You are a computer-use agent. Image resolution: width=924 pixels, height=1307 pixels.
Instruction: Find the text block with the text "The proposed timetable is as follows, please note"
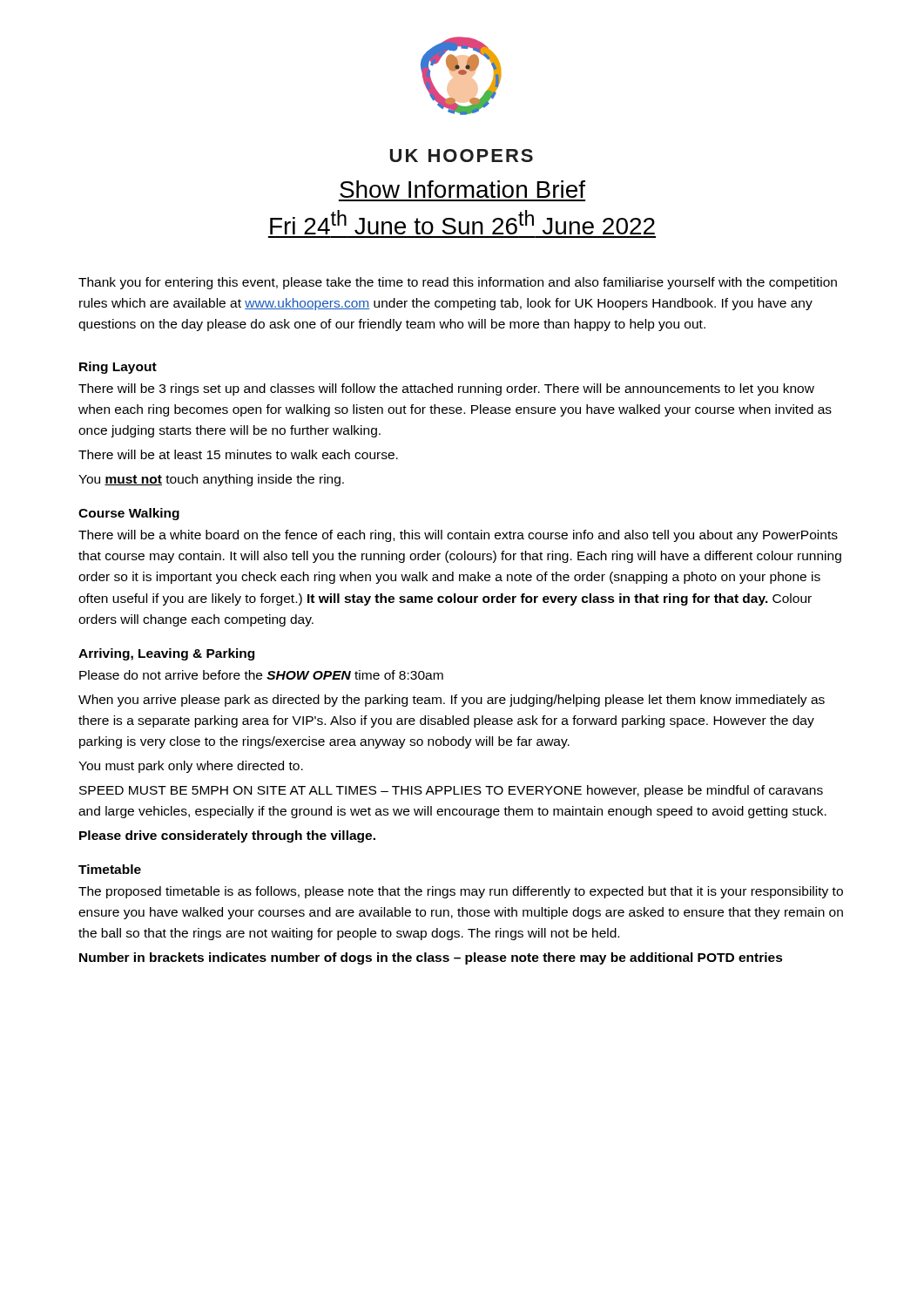pyautogui.click(x=461, y=912)
